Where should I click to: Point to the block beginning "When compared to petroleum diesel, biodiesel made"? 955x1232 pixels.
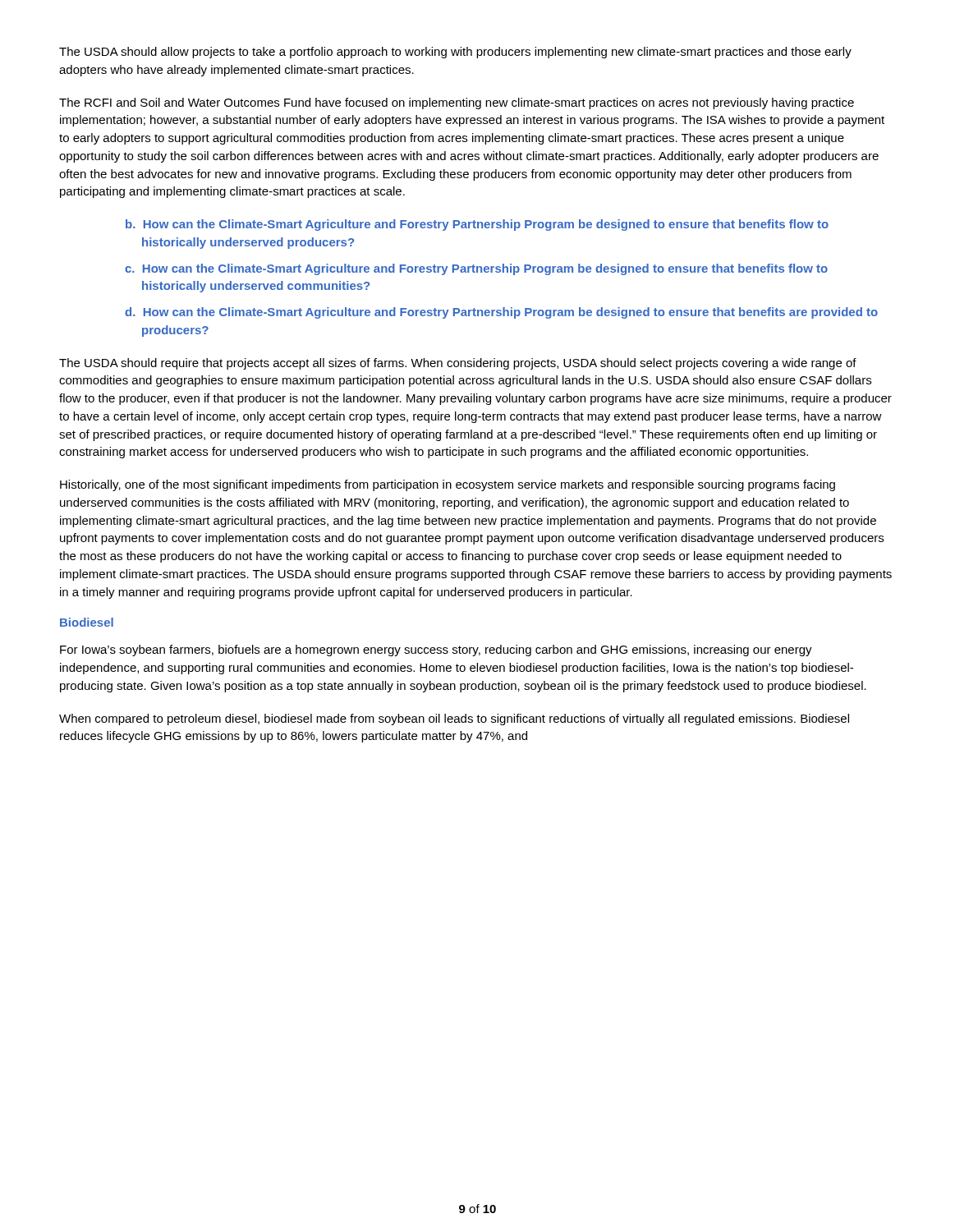coord(455,727)
